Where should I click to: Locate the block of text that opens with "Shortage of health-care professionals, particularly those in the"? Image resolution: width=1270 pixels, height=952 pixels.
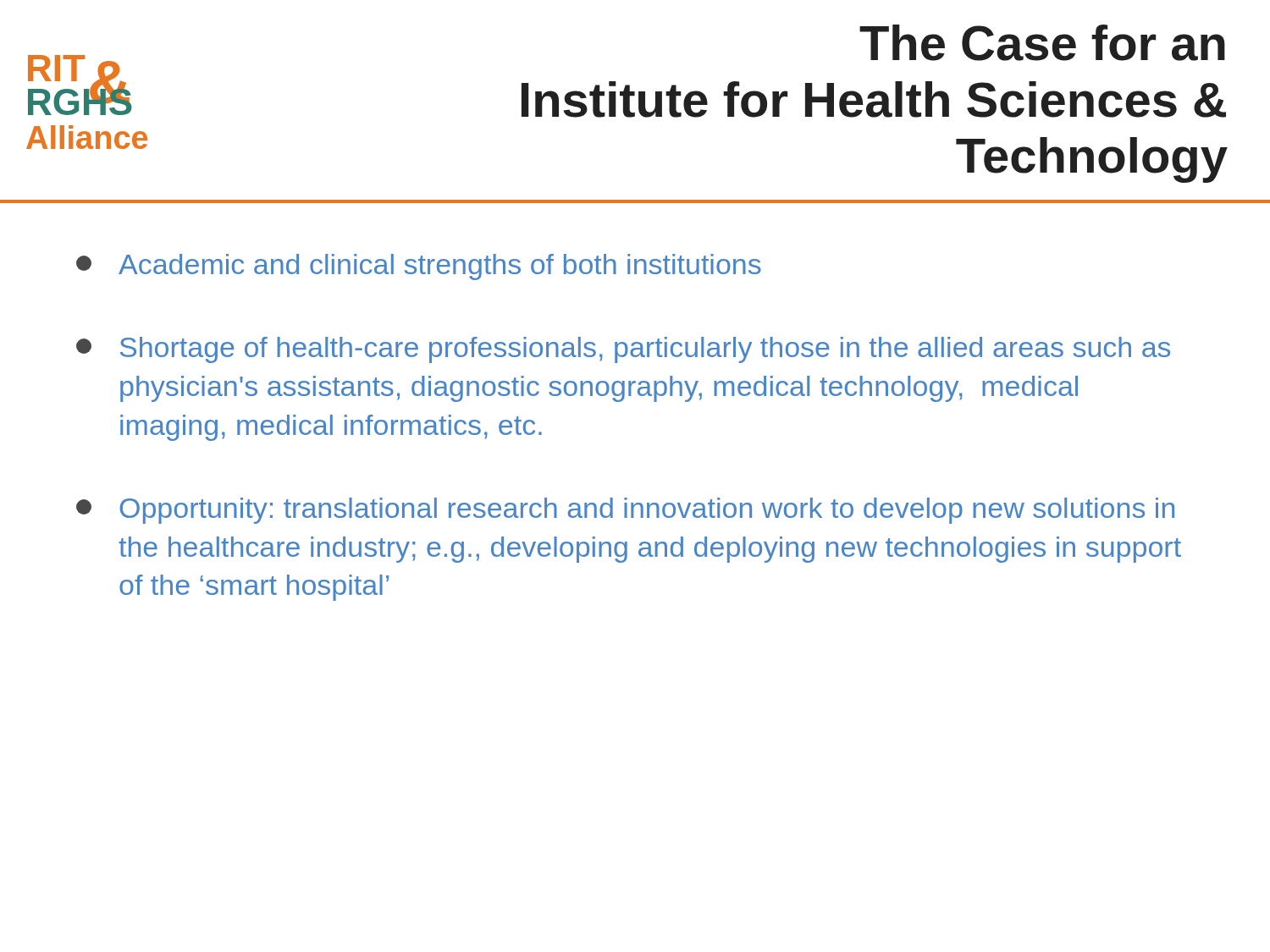coord(635,387)
